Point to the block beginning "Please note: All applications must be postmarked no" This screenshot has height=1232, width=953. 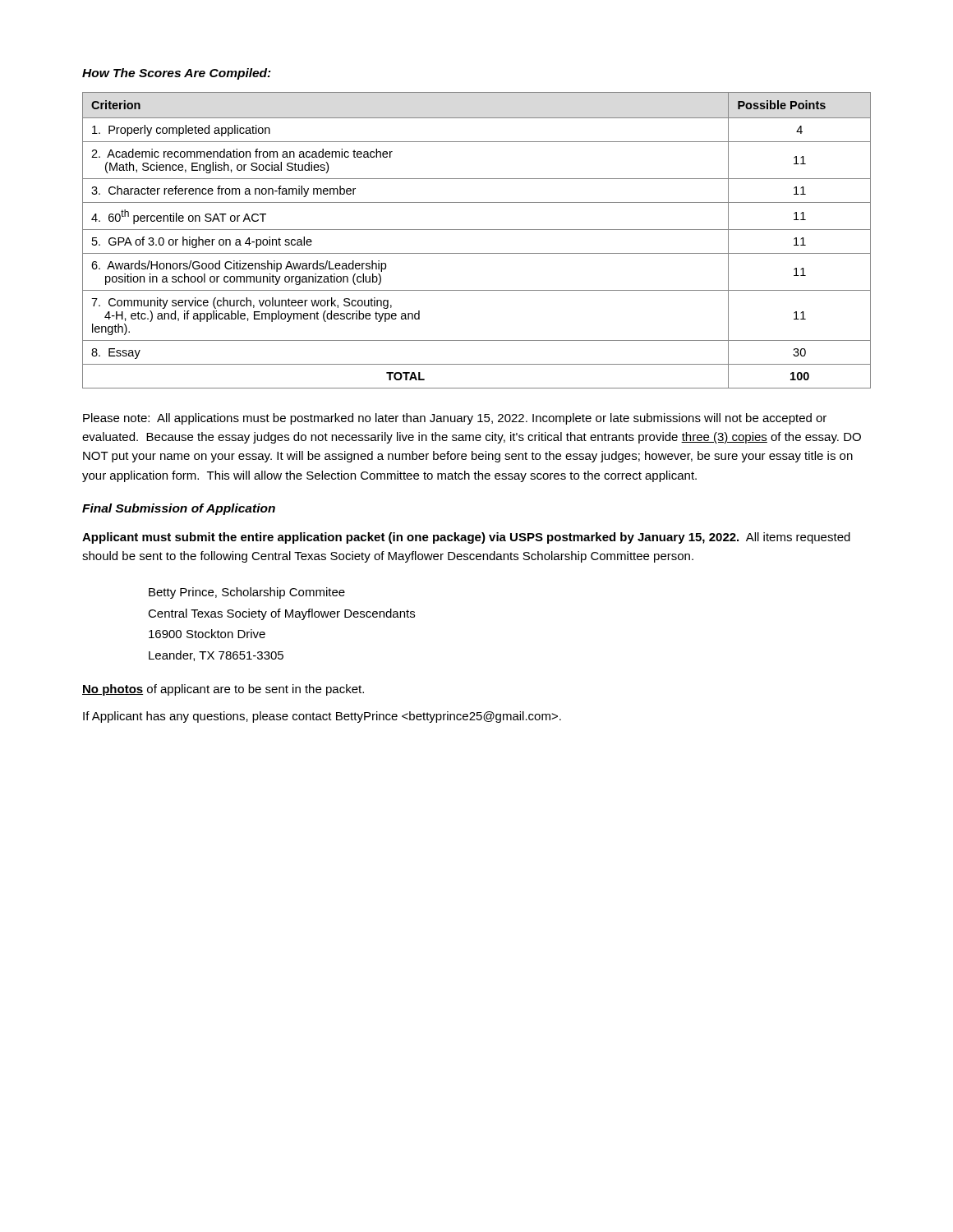coord(472,446)
